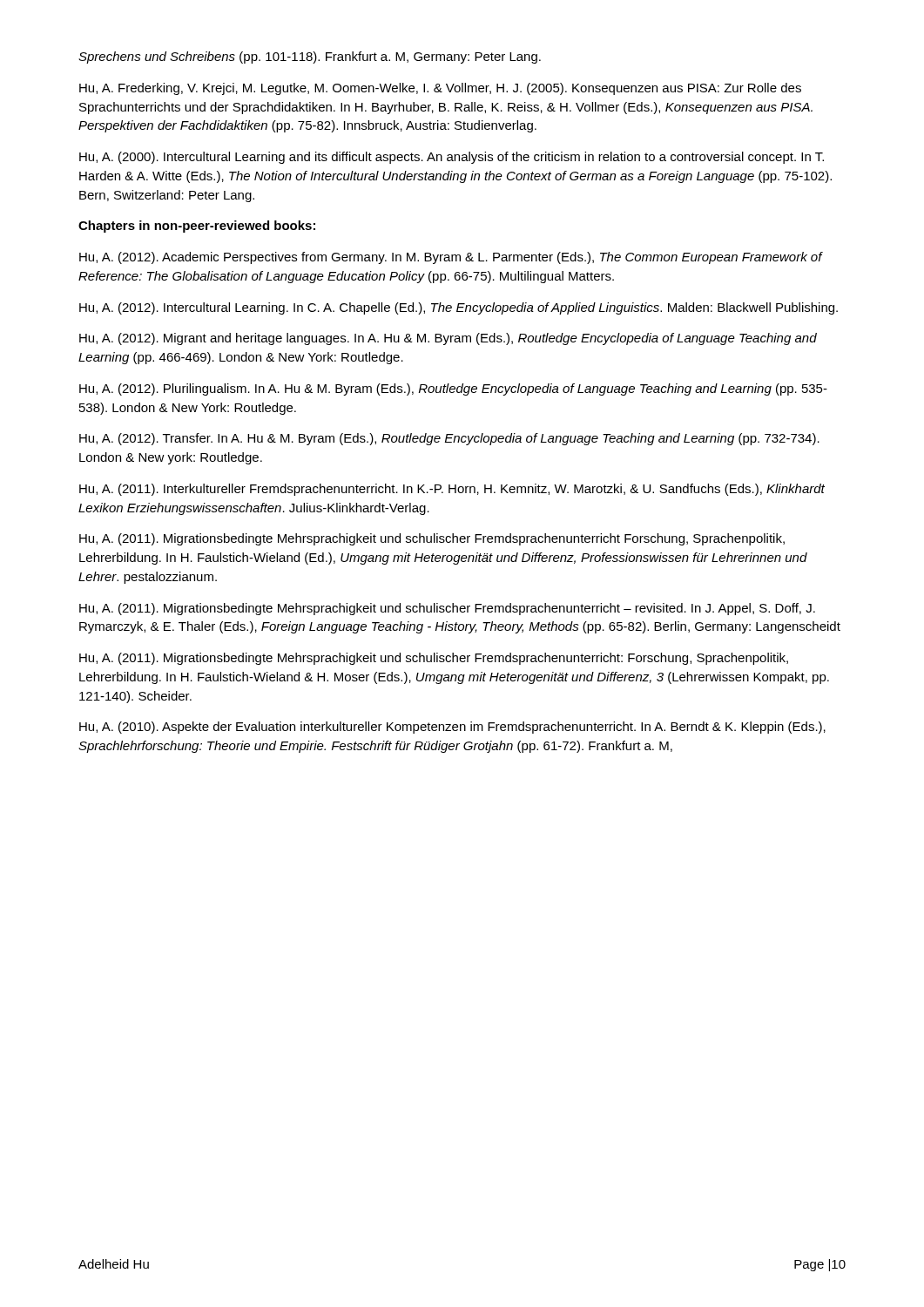
Task: Locate the text "Chapters in non-peer-reviewed books:"
Action: [x=197, y=225]
